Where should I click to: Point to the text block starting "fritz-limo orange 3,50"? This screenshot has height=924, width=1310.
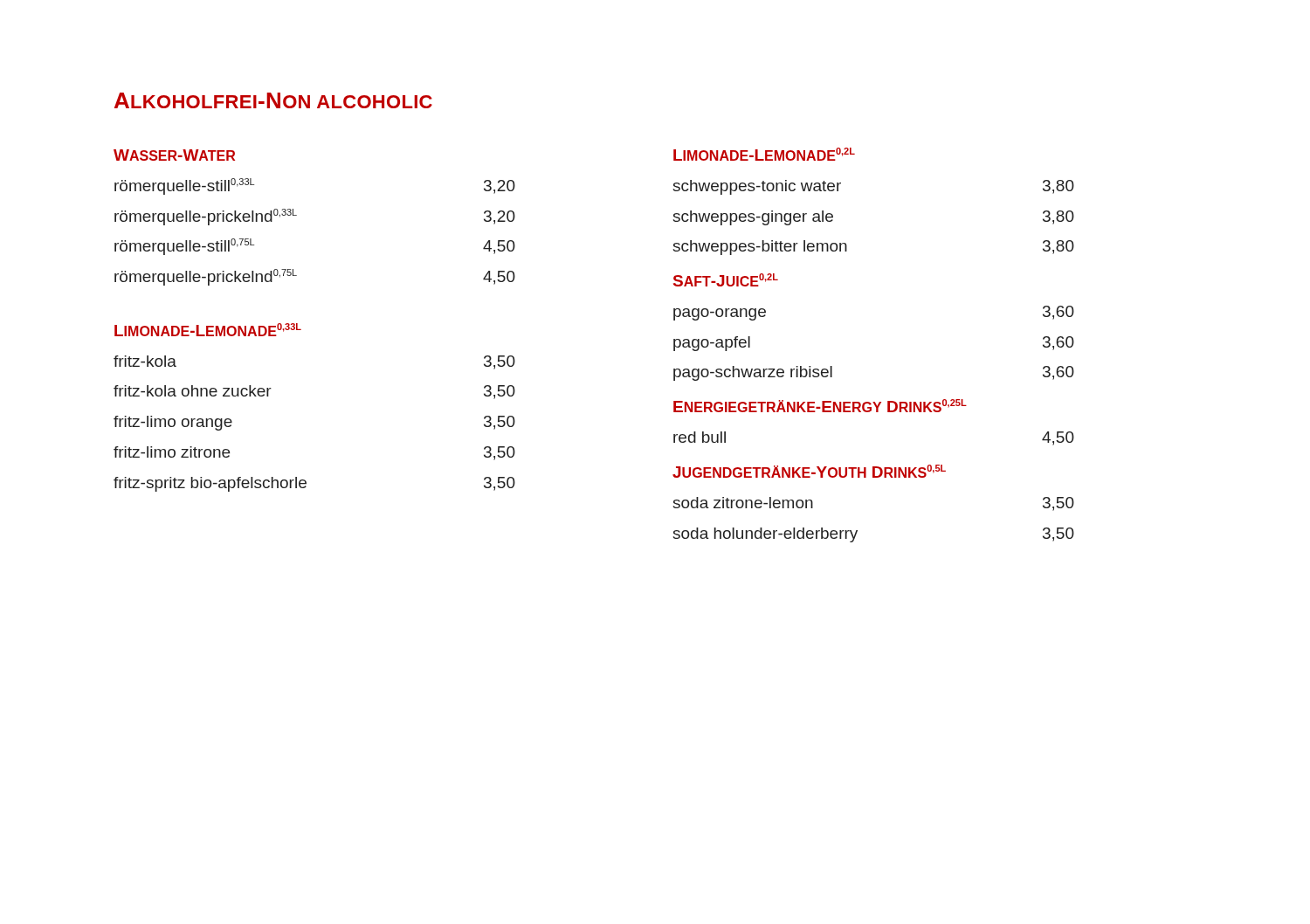click(x=170, y=425)
